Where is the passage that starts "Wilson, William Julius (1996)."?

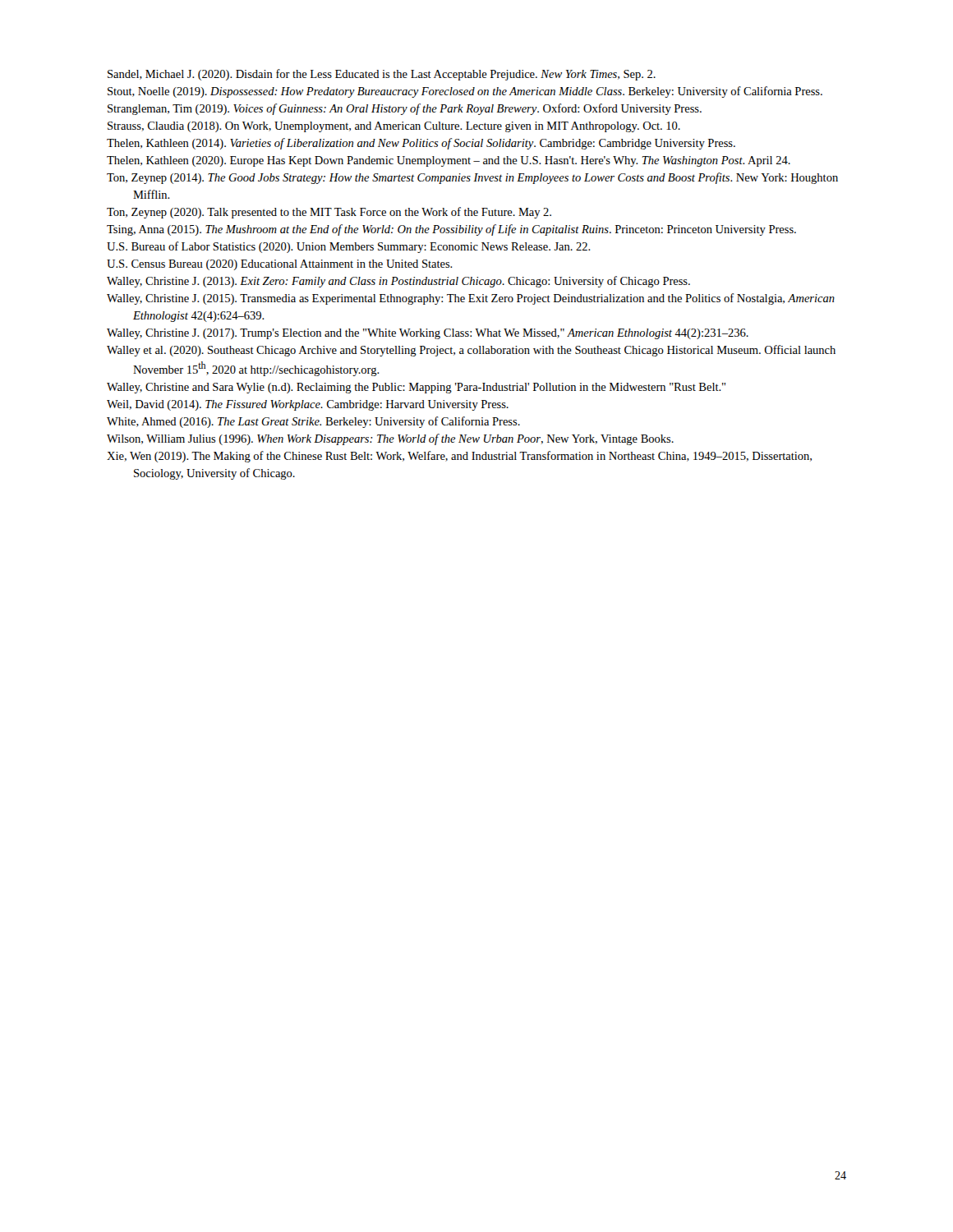tap(390, 439)
